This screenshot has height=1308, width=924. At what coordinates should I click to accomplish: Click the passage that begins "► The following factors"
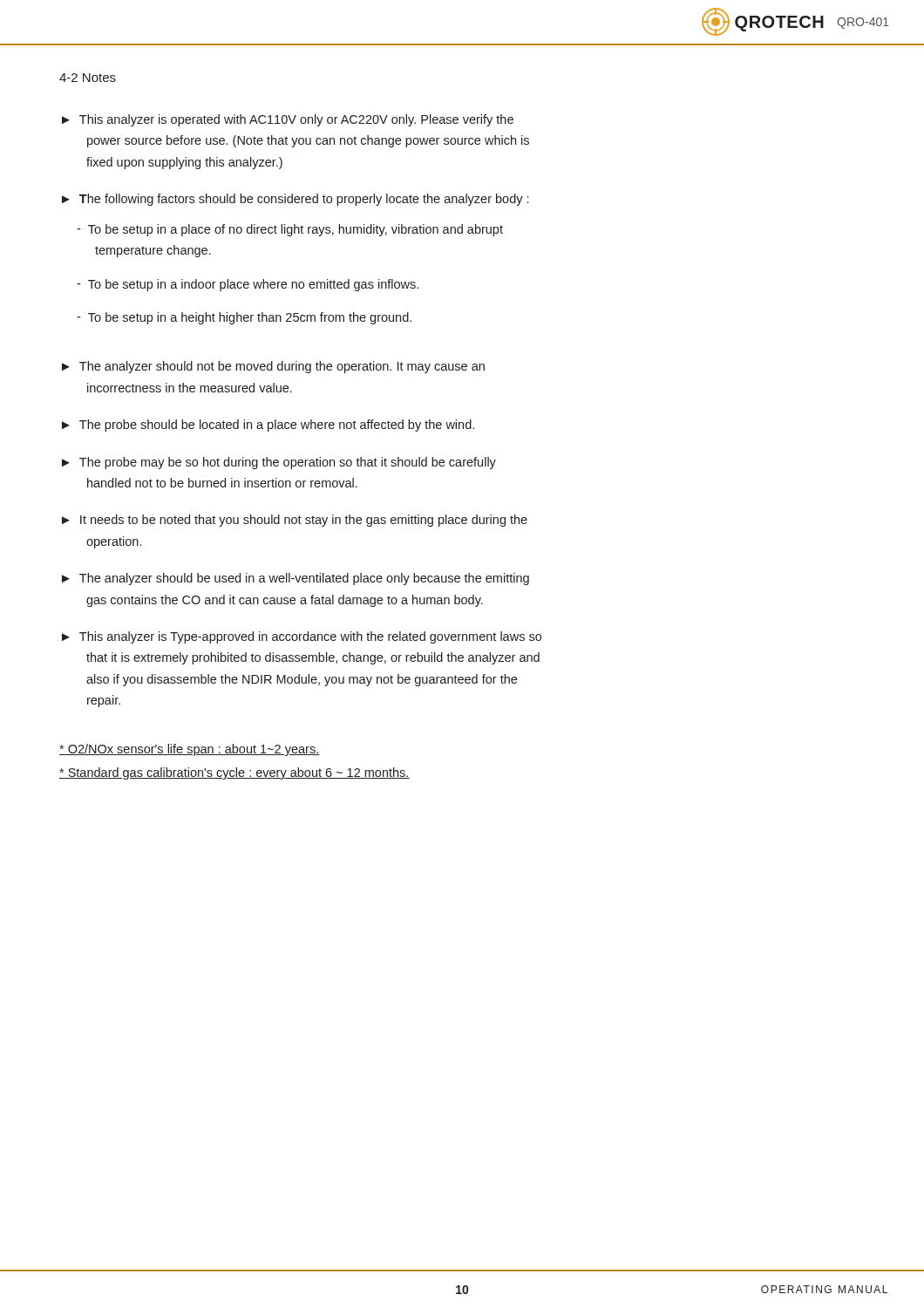(295, 200)
